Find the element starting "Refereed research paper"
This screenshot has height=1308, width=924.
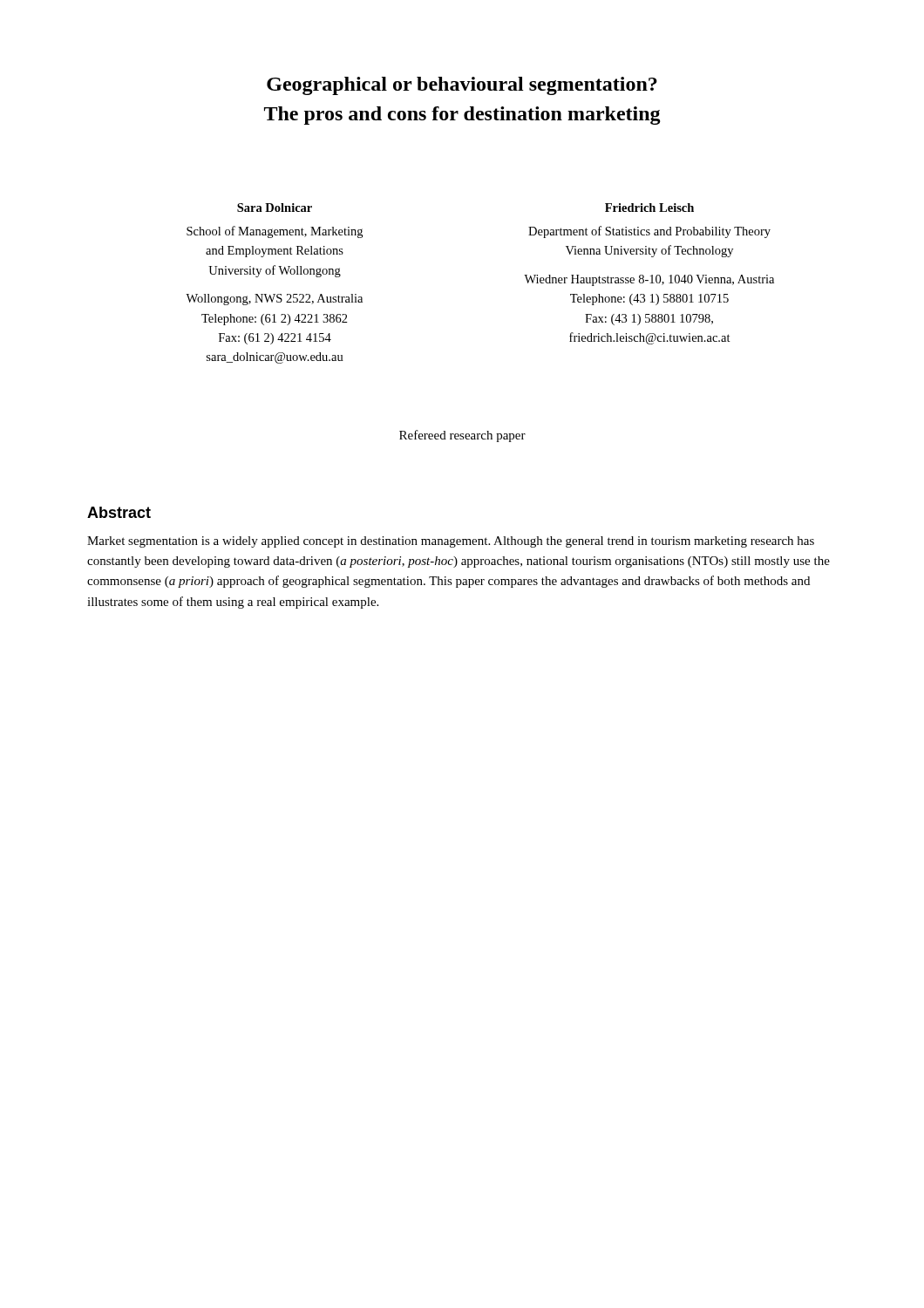click(462, 435)
